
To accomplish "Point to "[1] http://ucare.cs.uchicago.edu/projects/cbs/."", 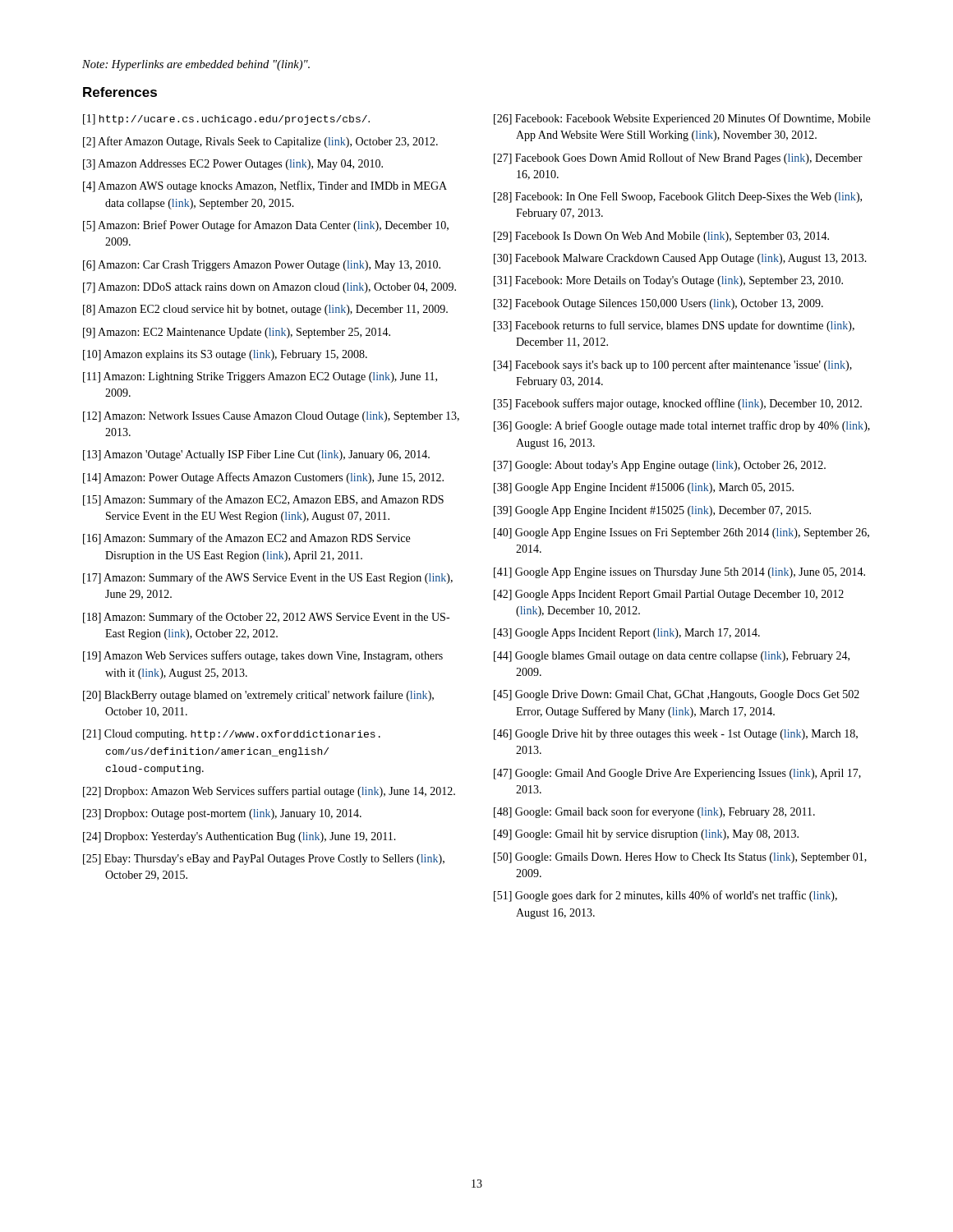I will pyautogui.click(x=226, y=119).
